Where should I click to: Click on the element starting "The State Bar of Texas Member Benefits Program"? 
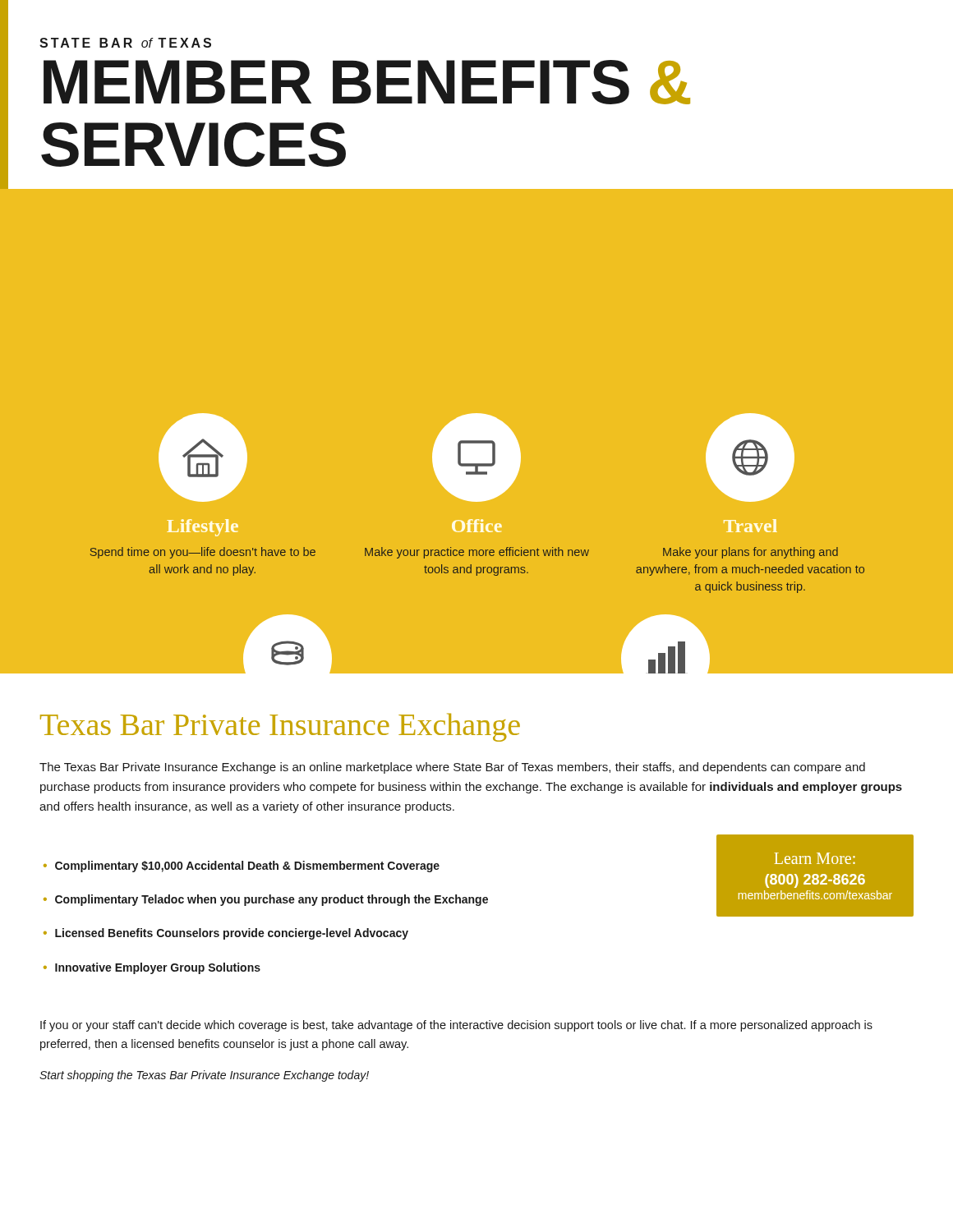pyautogui.click(x=409, y=188)
